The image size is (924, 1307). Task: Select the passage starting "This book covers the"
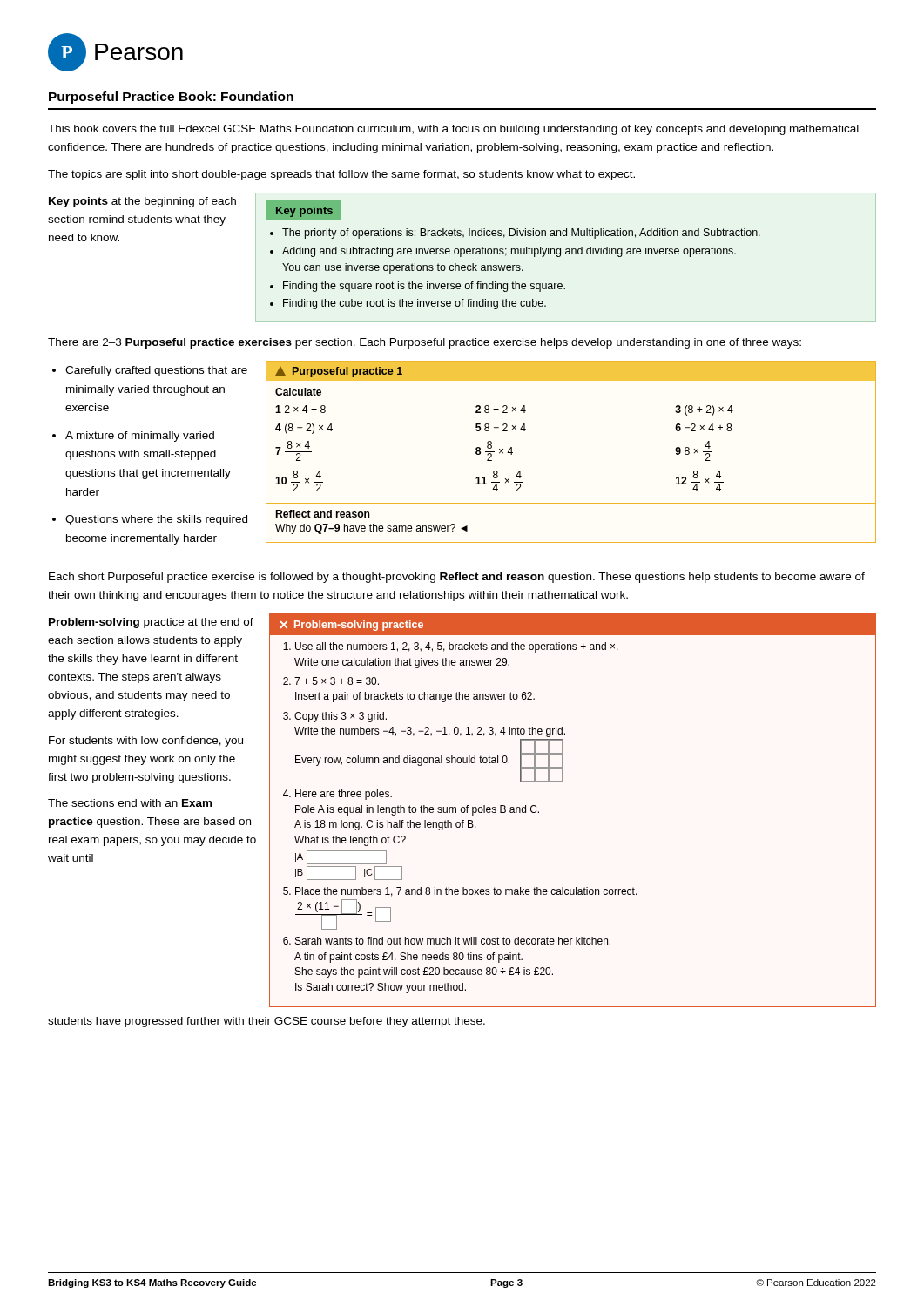[x=453, y=138]
